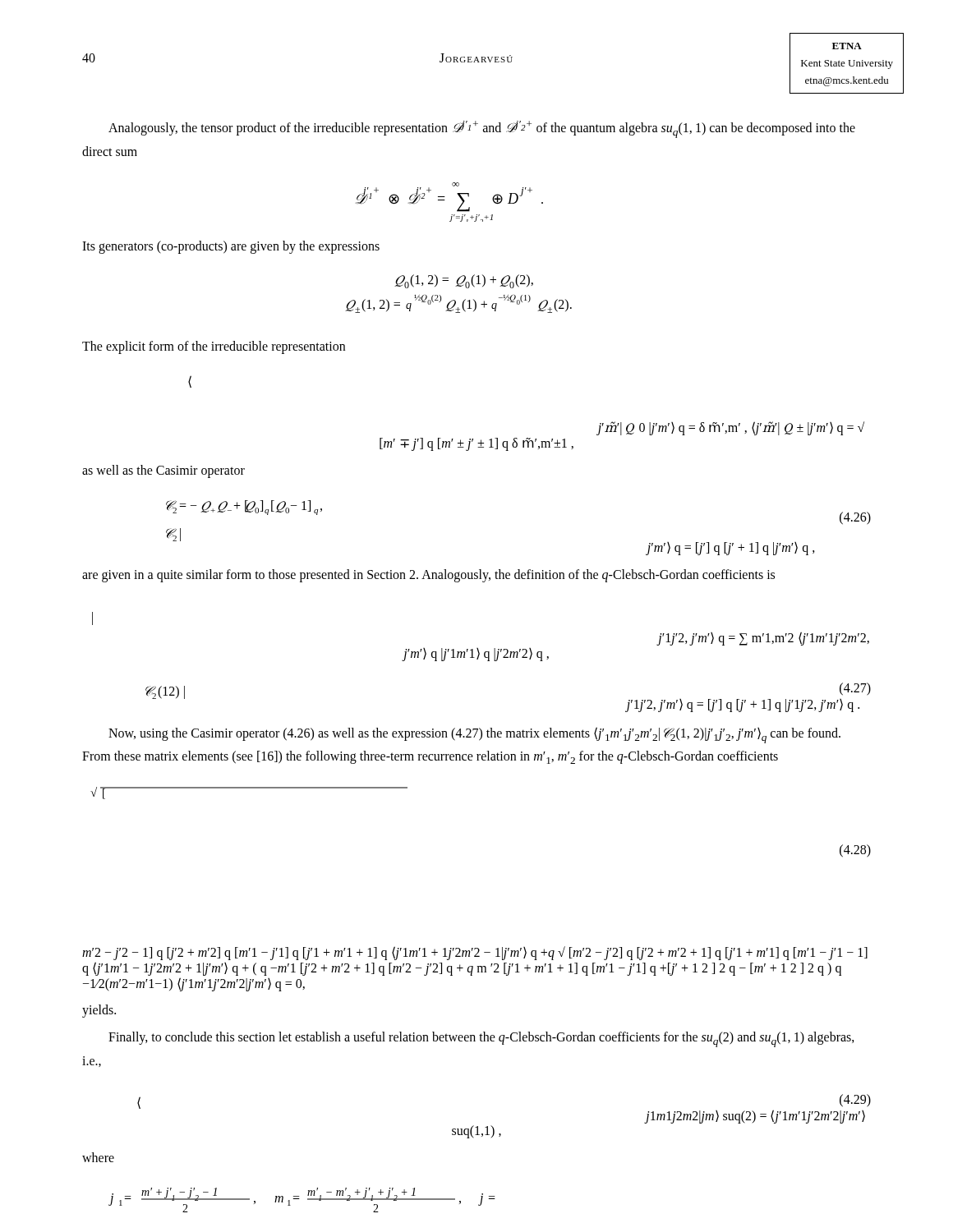Locate the region starting "Its generators (co-products) are given"

click(231, 246)
